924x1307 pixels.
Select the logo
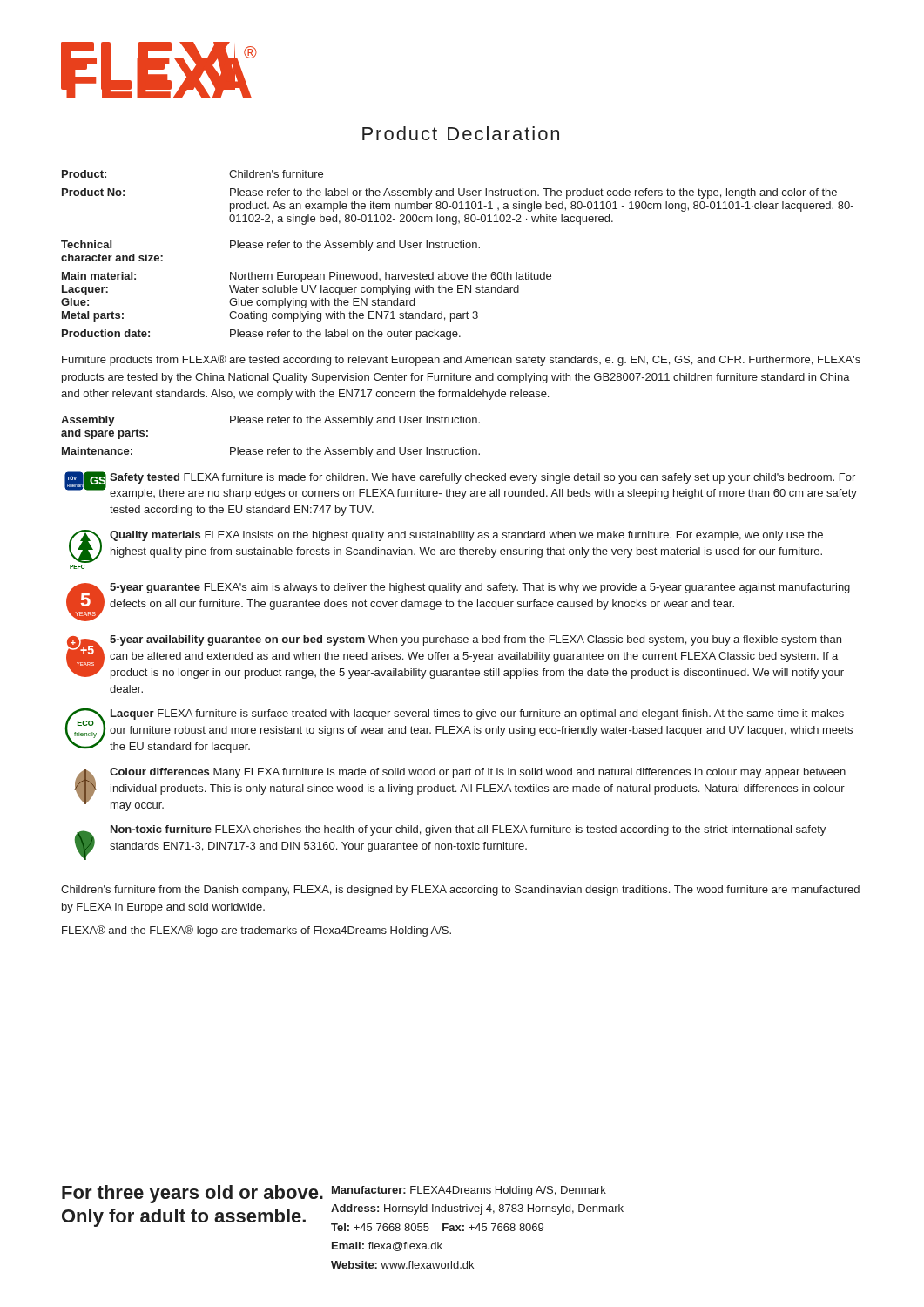pos(462,71)
